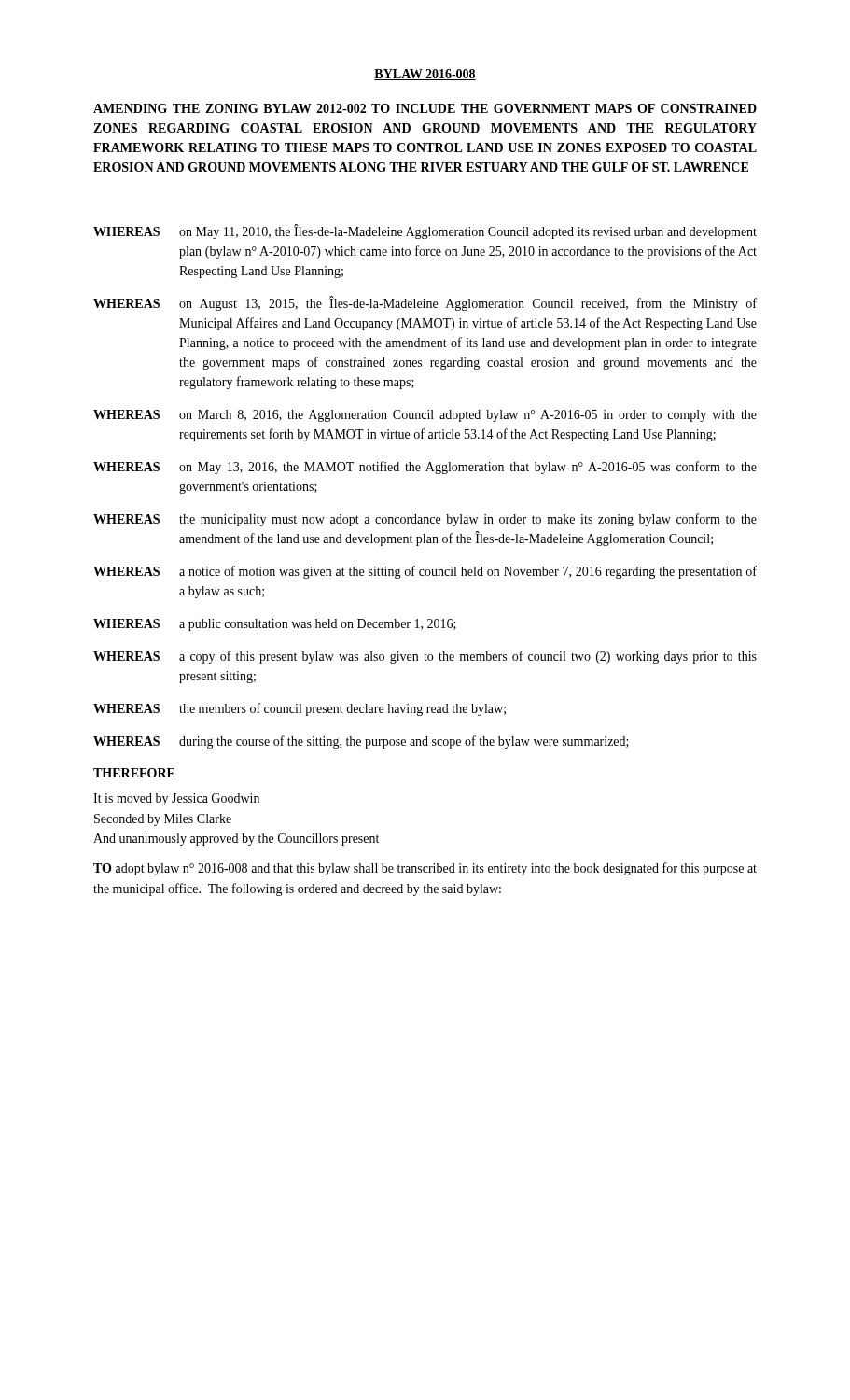Locate the text block containing "WHEREAS on May 13, 2016,"

[x=425, y=477]
